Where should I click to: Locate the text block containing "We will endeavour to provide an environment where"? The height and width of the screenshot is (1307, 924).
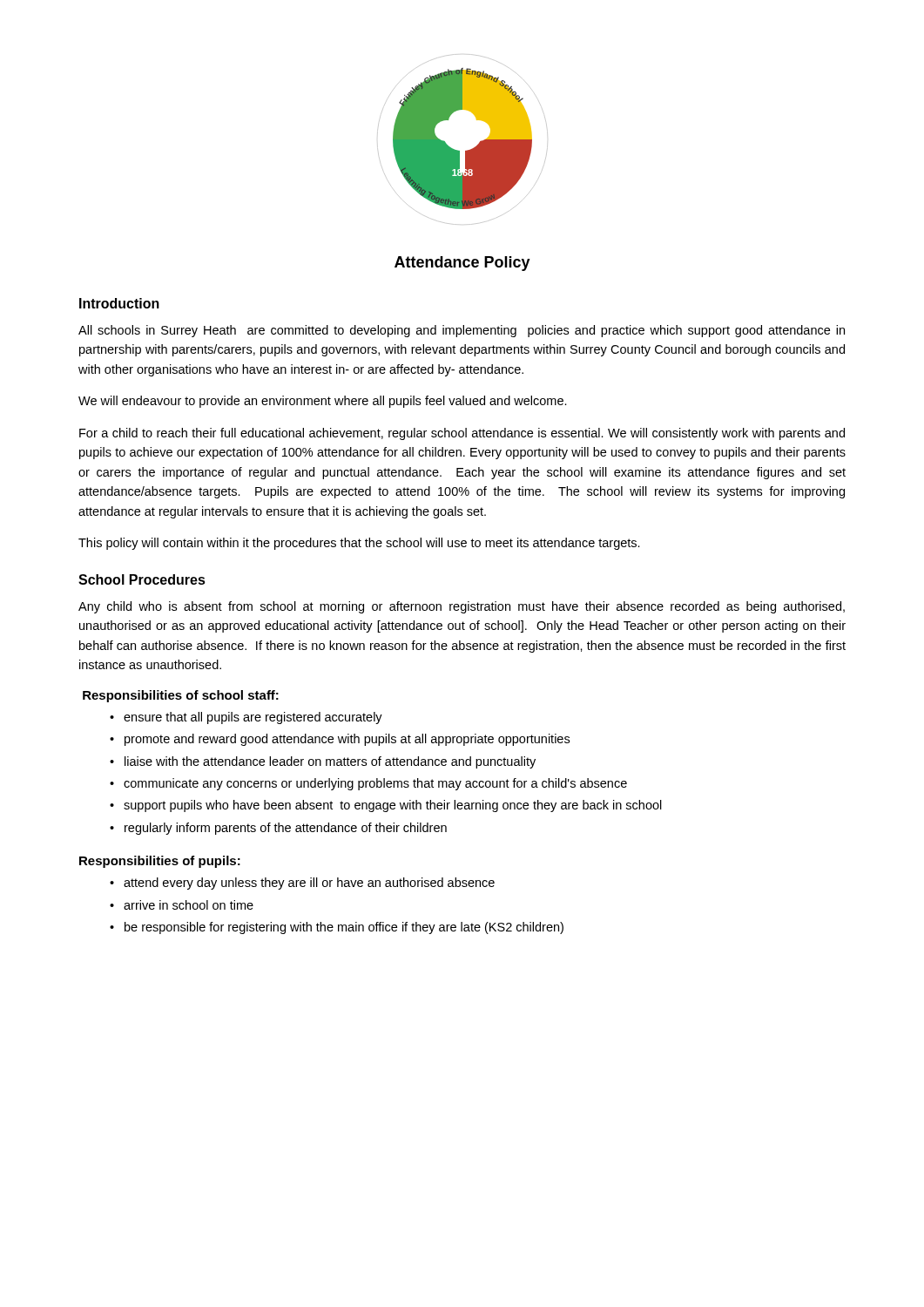pos(323,401)
